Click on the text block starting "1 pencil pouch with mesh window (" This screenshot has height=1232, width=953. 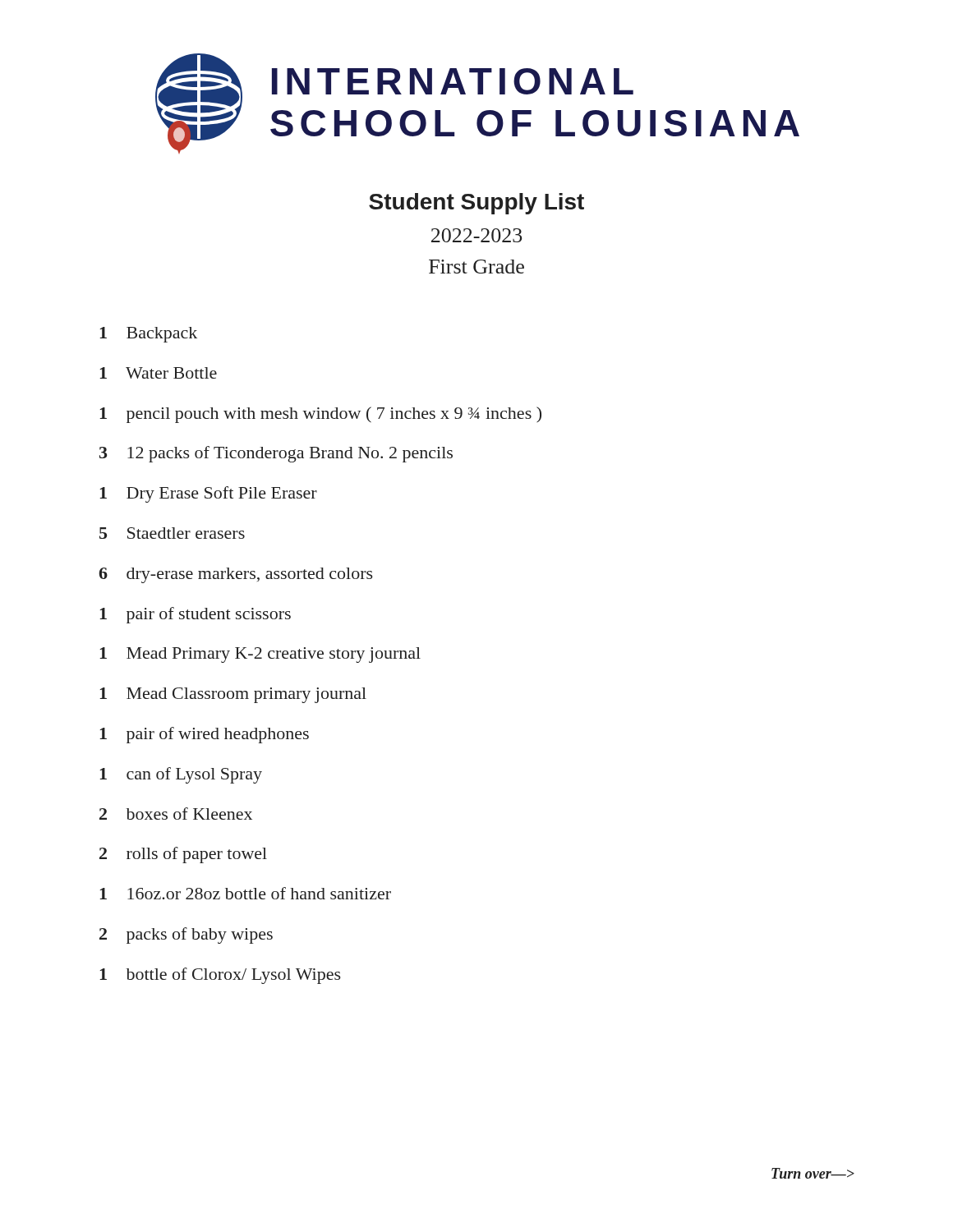(320, 413)
